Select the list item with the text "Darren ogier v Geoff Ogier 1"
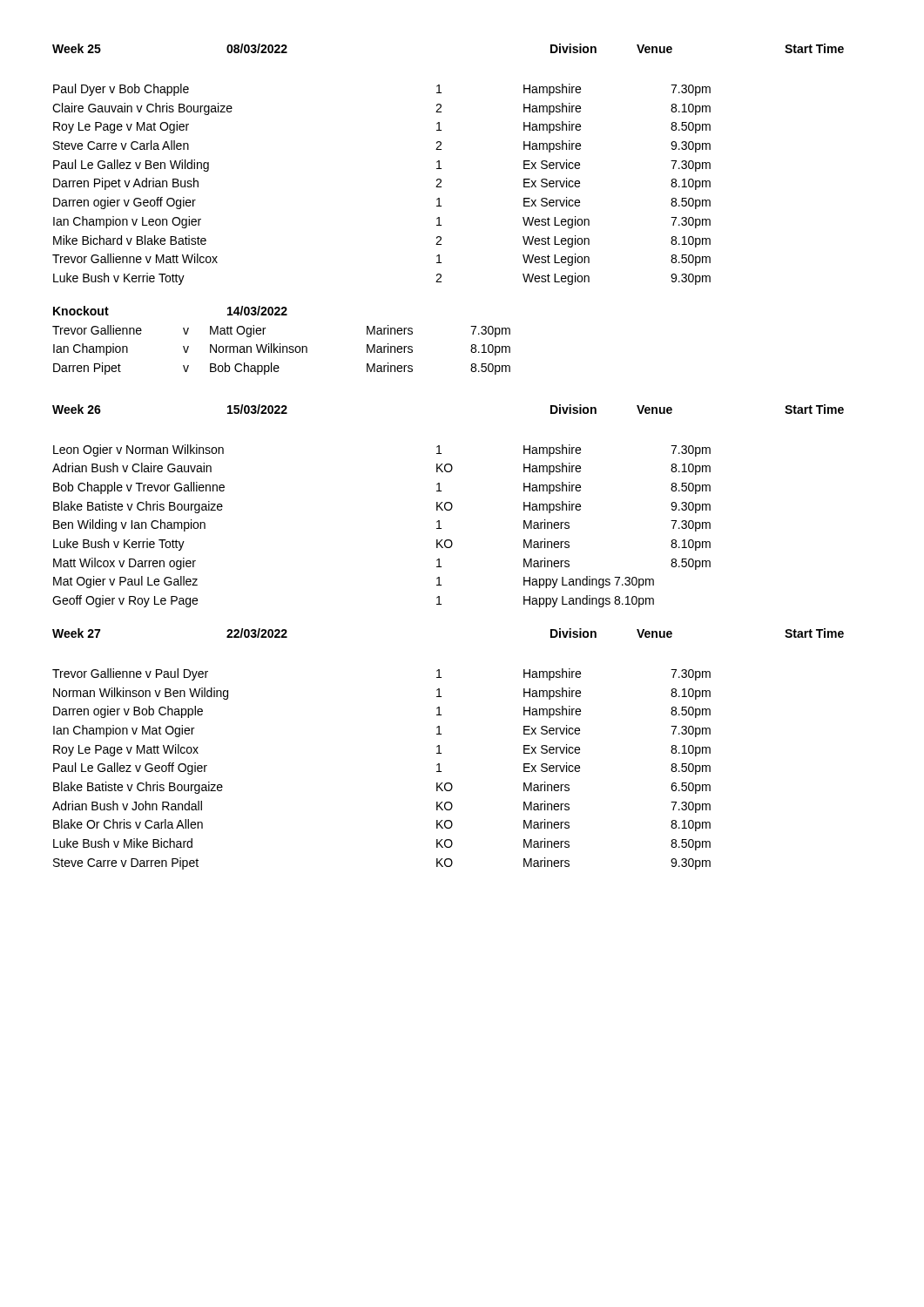This screenshot has height=1307, width=924. pos(126,203)
